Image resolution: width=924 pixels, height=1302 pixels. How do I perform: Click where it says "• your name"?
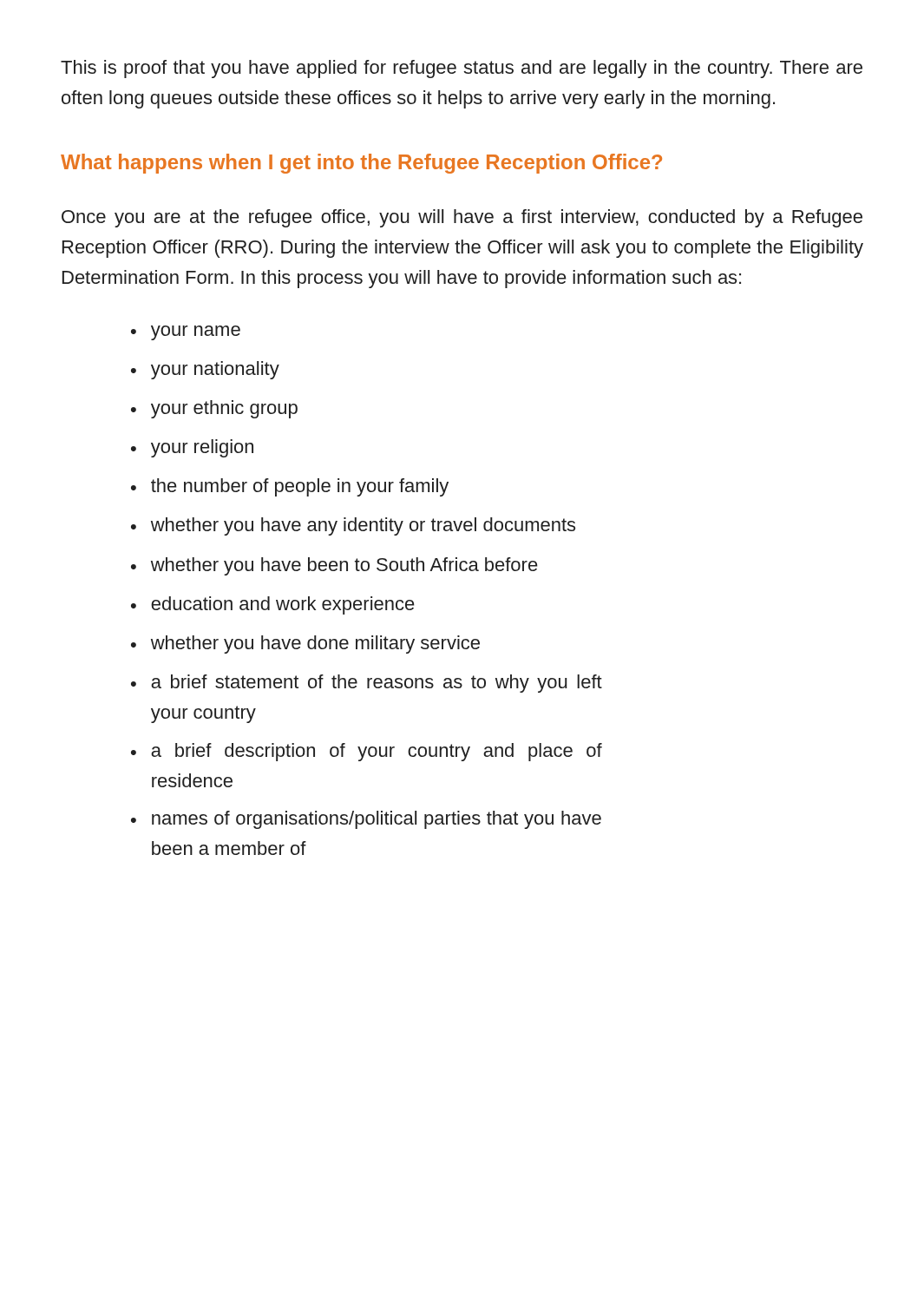click(186, 333)
